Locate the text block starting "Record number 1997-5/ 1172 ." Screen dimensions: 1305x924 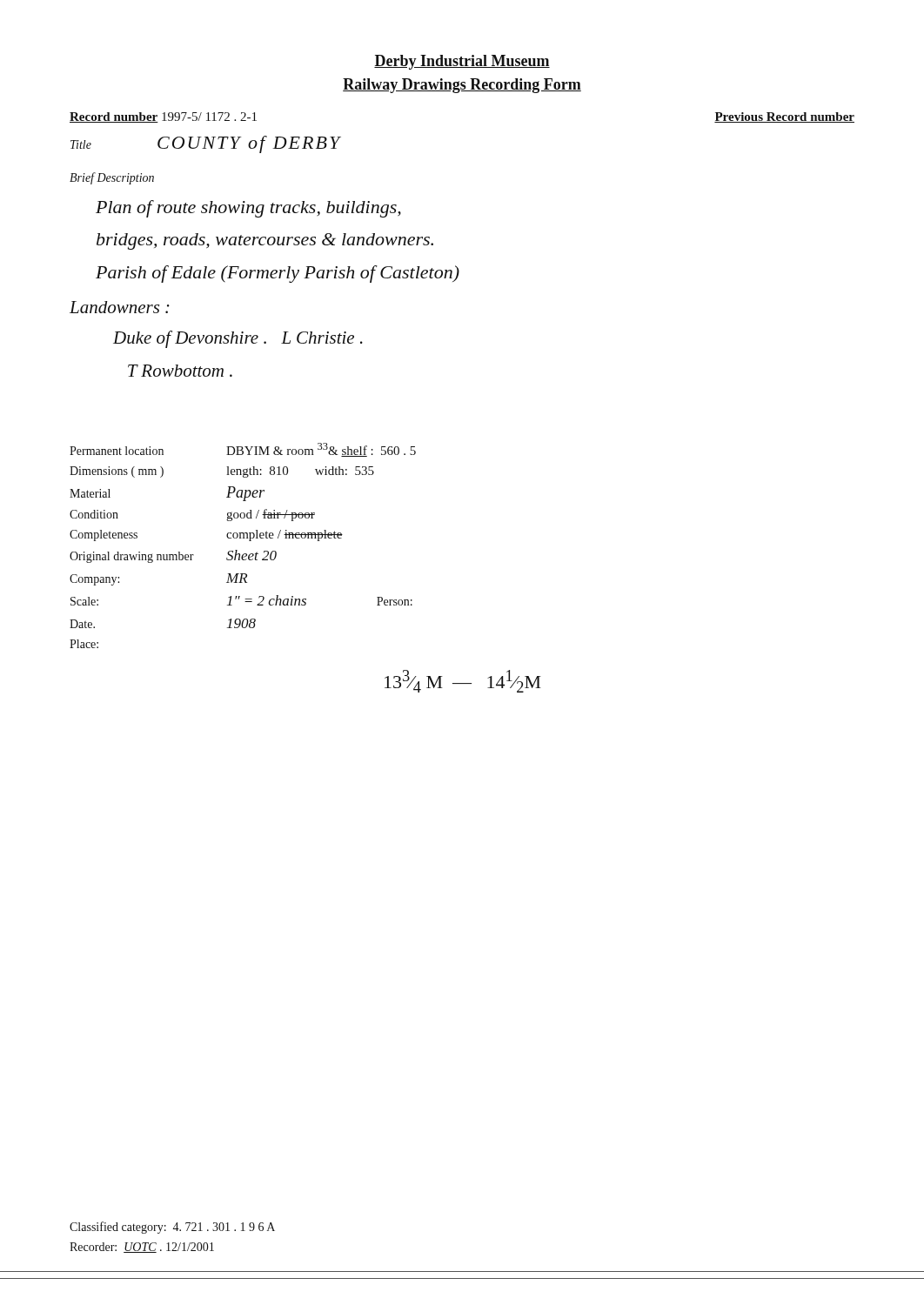pos(164,117)
